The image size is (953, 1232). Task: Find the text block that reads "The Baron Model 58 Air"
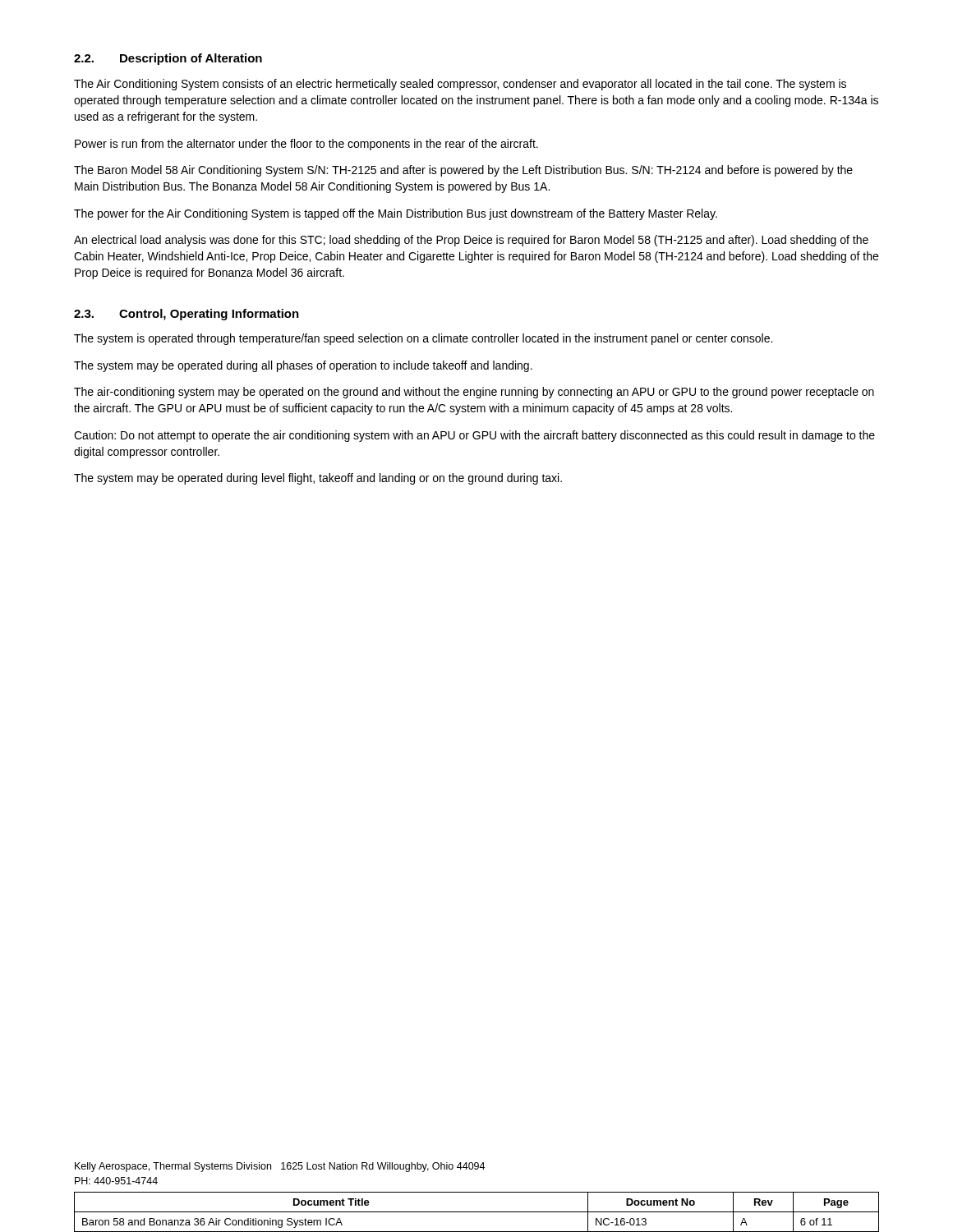(x=476, y=178)
